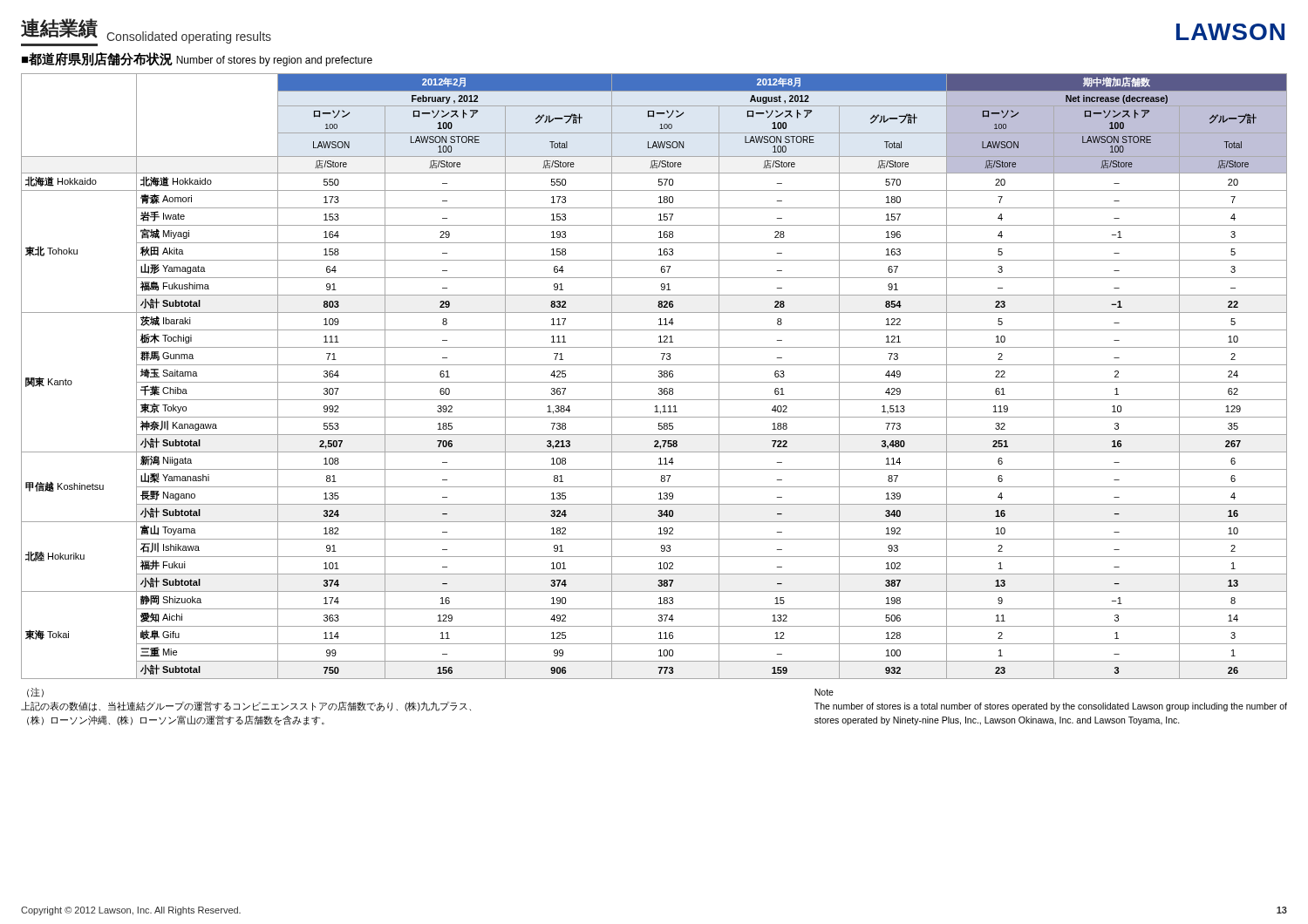Viewport: 1308px width, 924px height.
Task: Locate the text "（注） 上記の表の数値は、当社連結グループの運営するコンビニエンスストアの店舗数であり、(株)九九プラス、 （株）ローソン沖縄、(株）ローソン富山の運営する店舗数を含みます。"
Action: pos(249,706)
